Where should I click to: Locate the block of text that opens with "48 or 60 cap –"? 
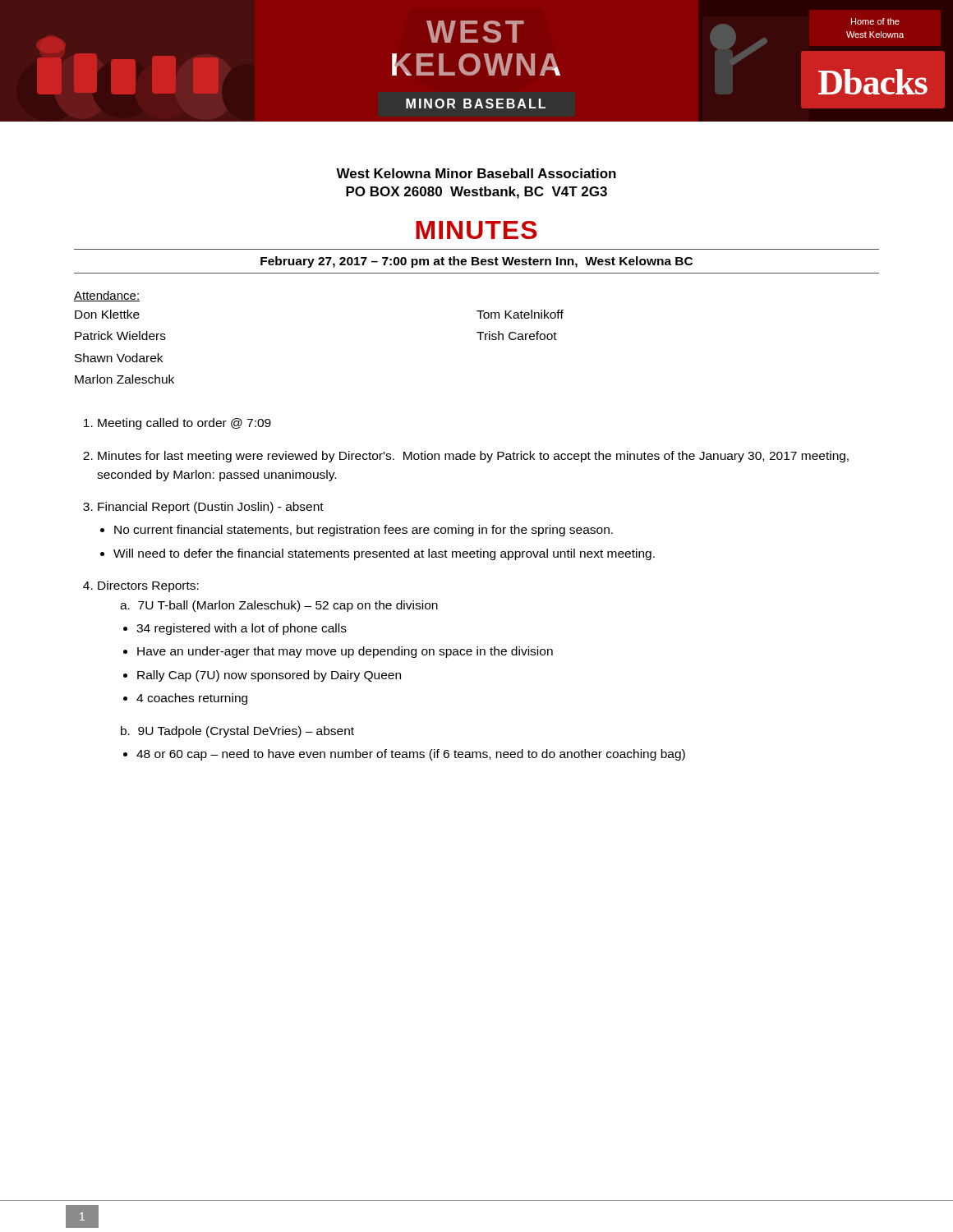[x=411, y=754]
